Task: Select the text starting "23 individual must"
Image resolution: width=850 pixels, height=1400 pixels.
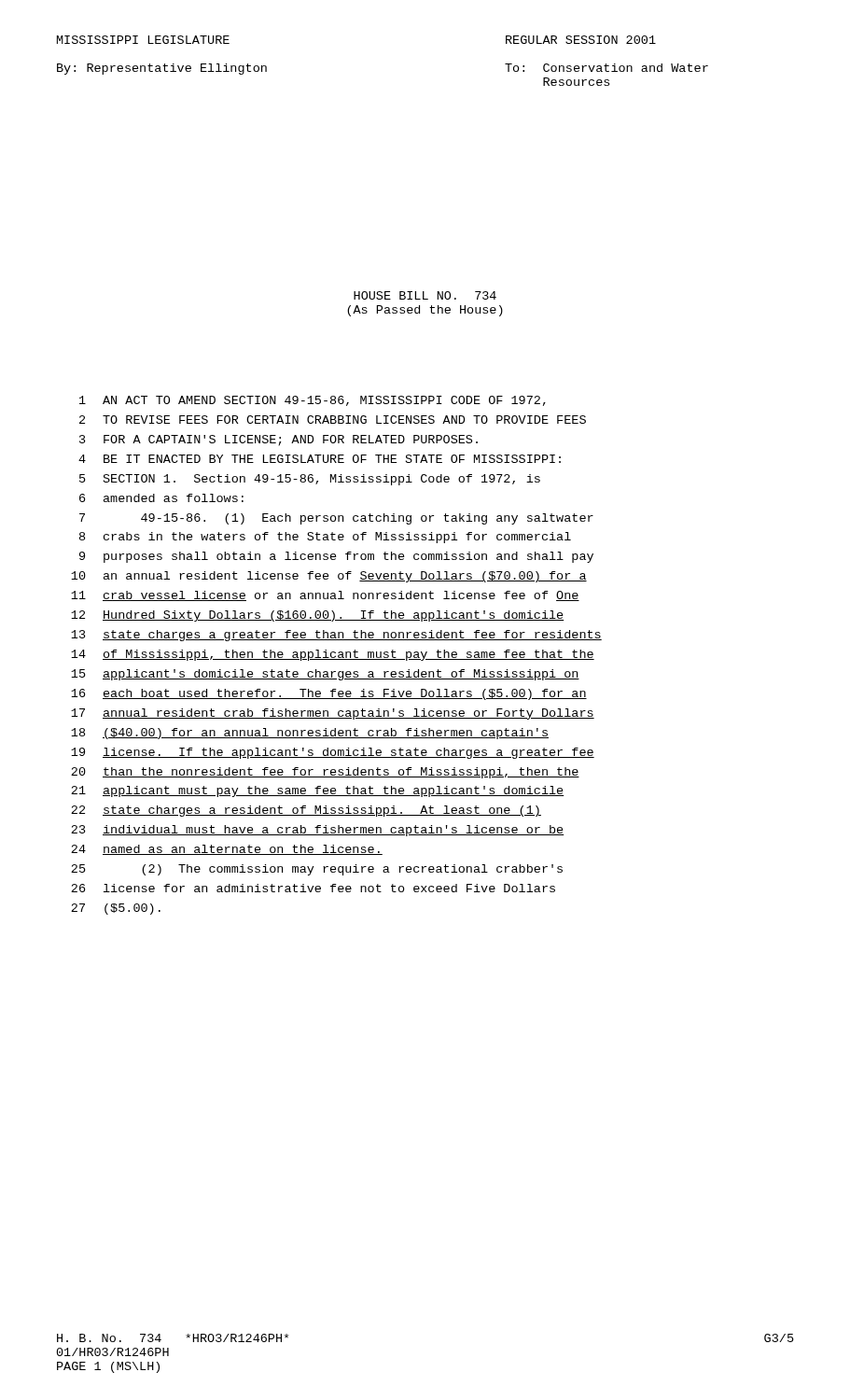Action: (425, 831)
